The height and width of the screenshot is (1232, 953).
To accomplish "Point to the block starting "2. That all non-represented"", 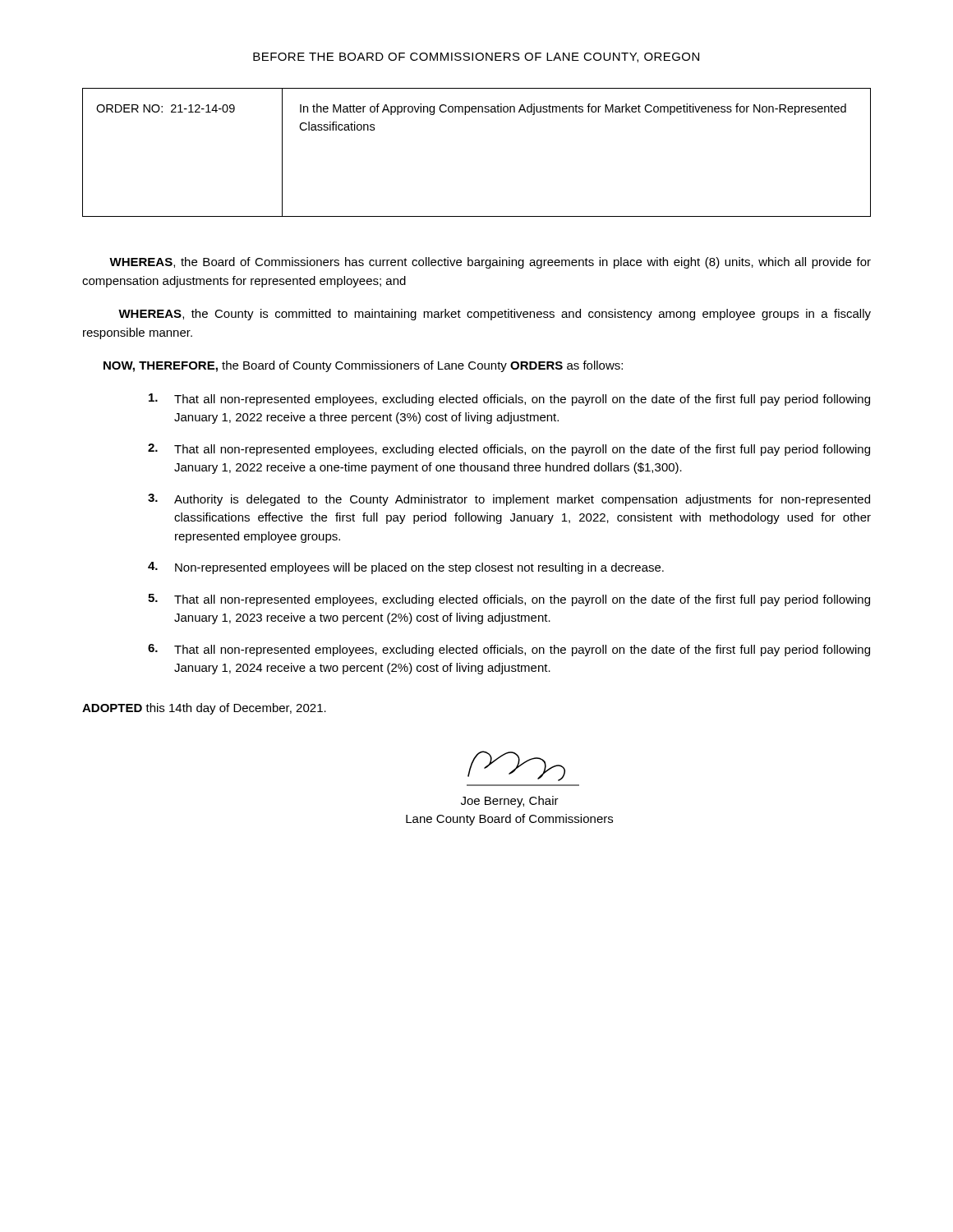I will point(509,458).
